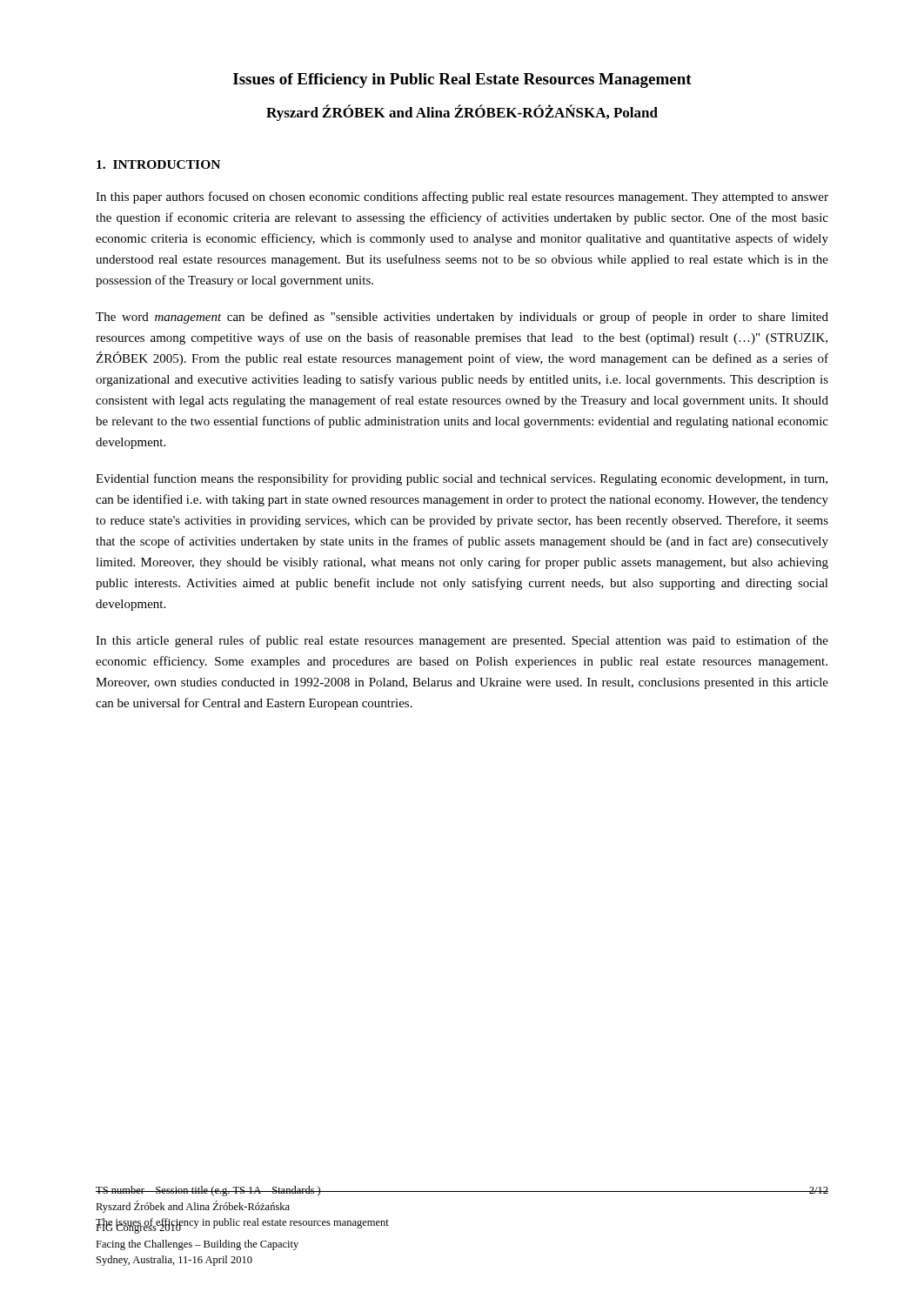This screenshot has height=1305, width=924.
Task: Locate the text "1. INTRODUCTION"
Action: coord(158,164)
